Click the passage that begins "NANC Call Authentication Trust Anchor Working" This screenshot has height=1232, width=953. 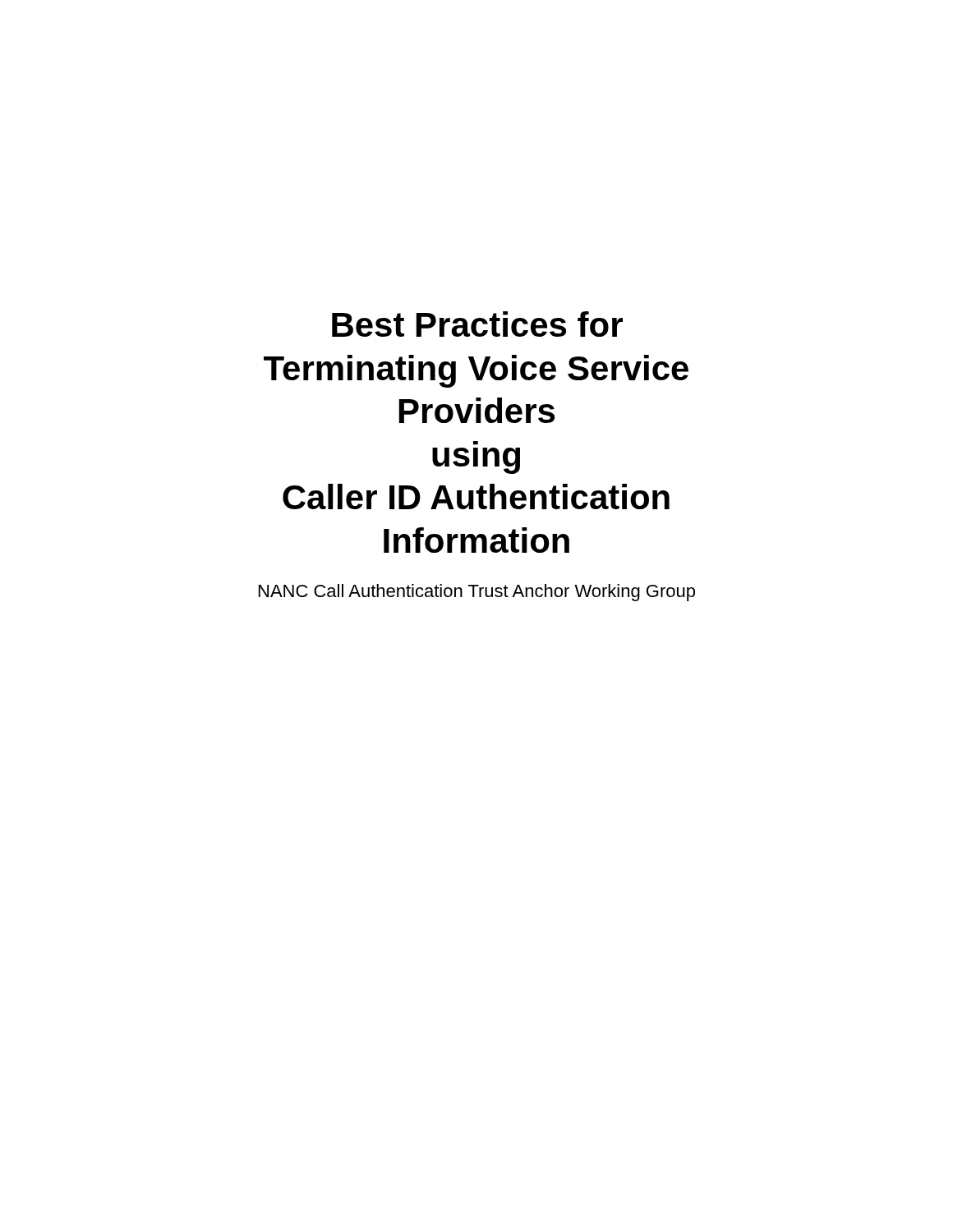pyautogui.click(x=476, y=591)
